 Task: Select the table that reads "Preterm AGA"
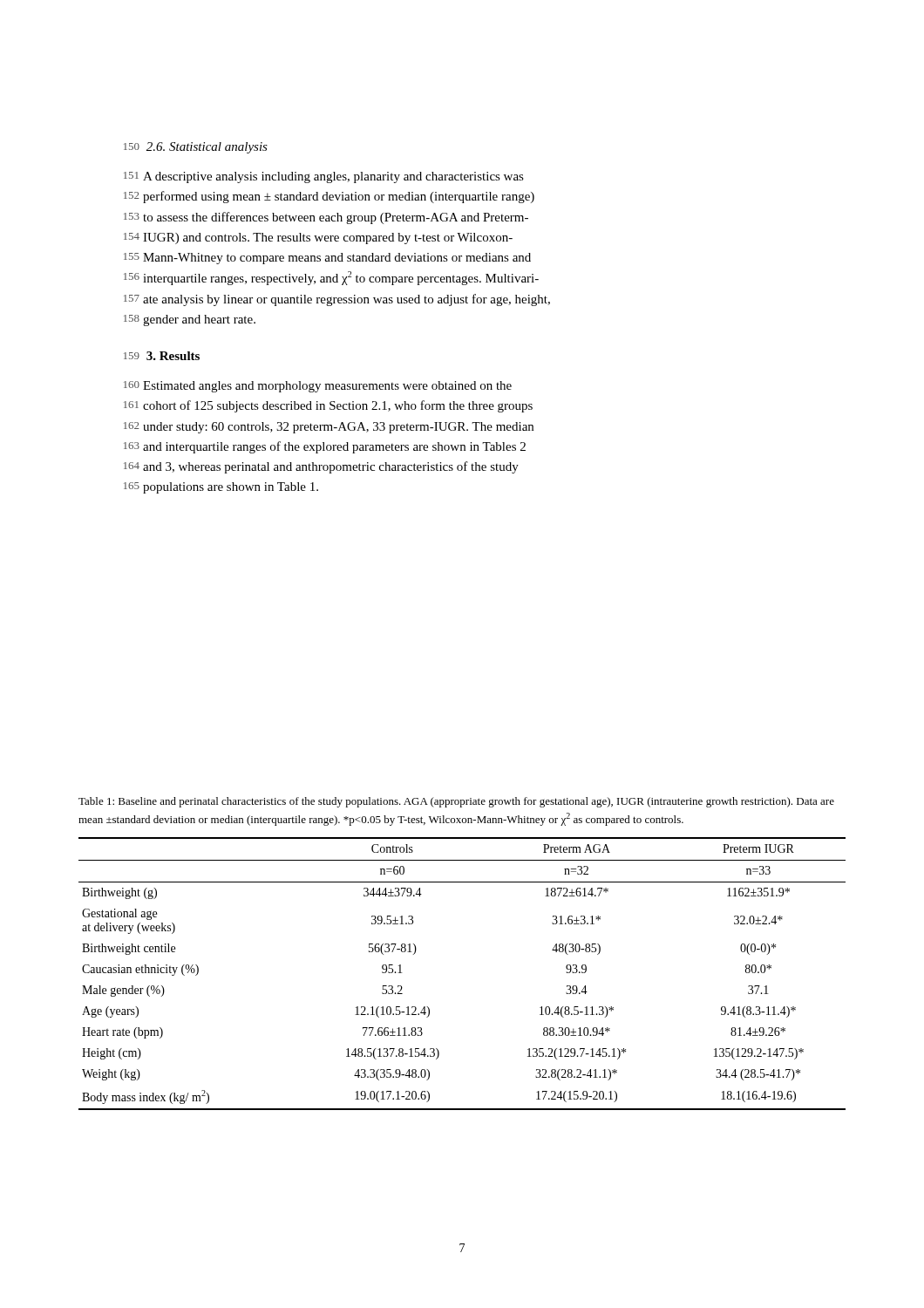click(x=462, y=973)
